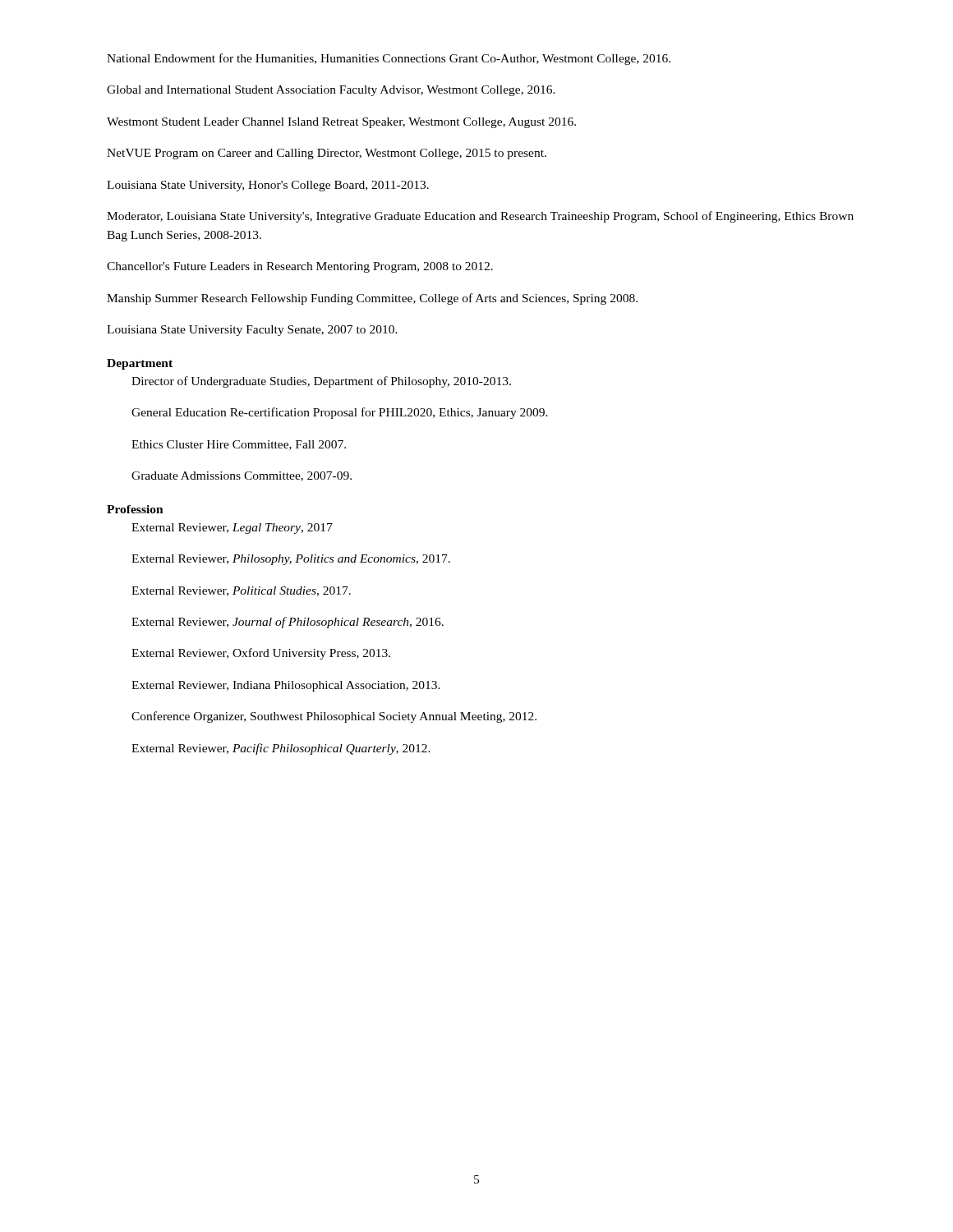This screenshot has height=1232, width=953.
Task: Click on the region starting "External Reviewer, Oxford University Press, 2013."
Action: click(261, 653)
